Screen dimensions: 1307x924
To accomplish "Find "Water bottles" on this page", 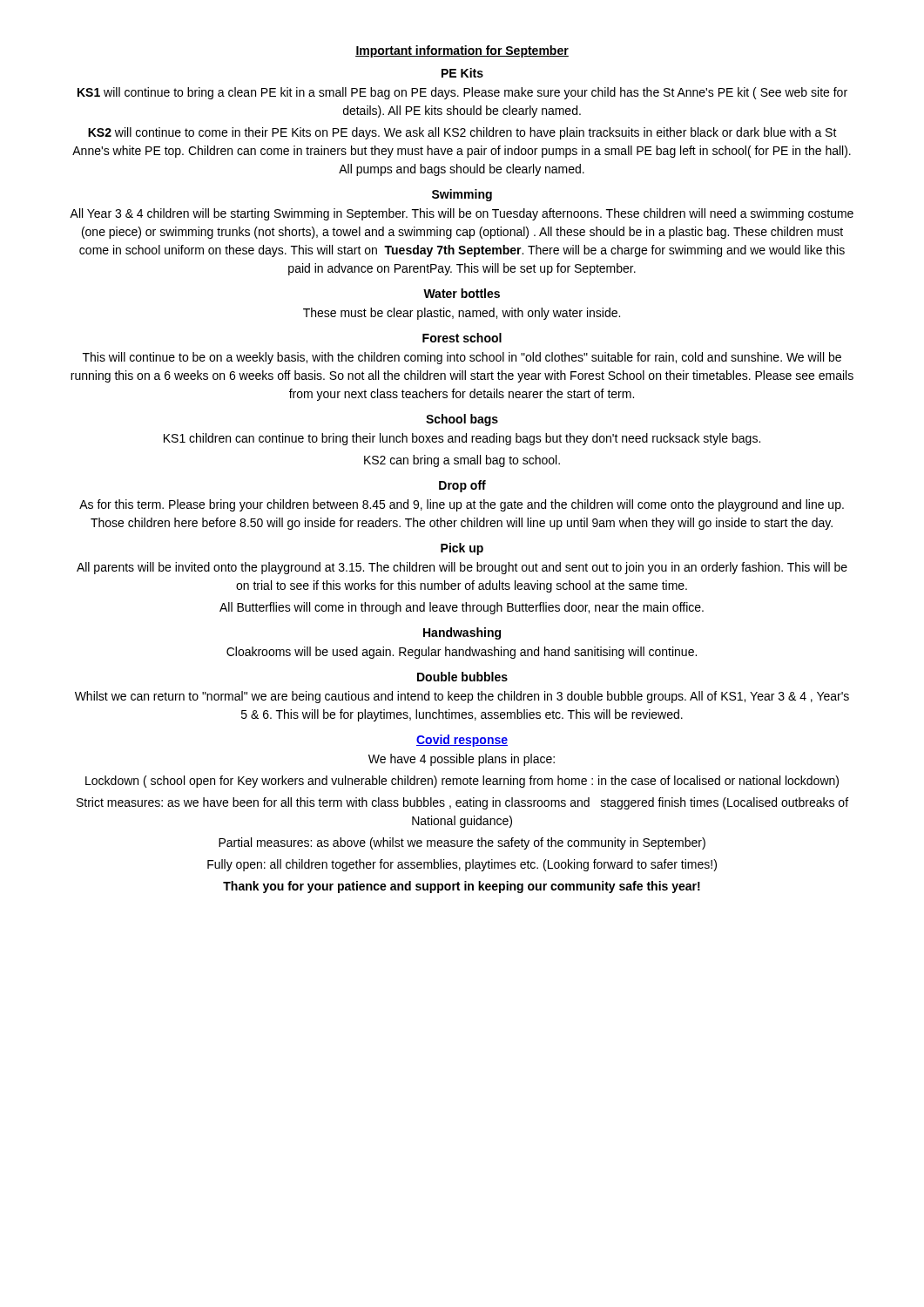I will click(x=462, y=294).
